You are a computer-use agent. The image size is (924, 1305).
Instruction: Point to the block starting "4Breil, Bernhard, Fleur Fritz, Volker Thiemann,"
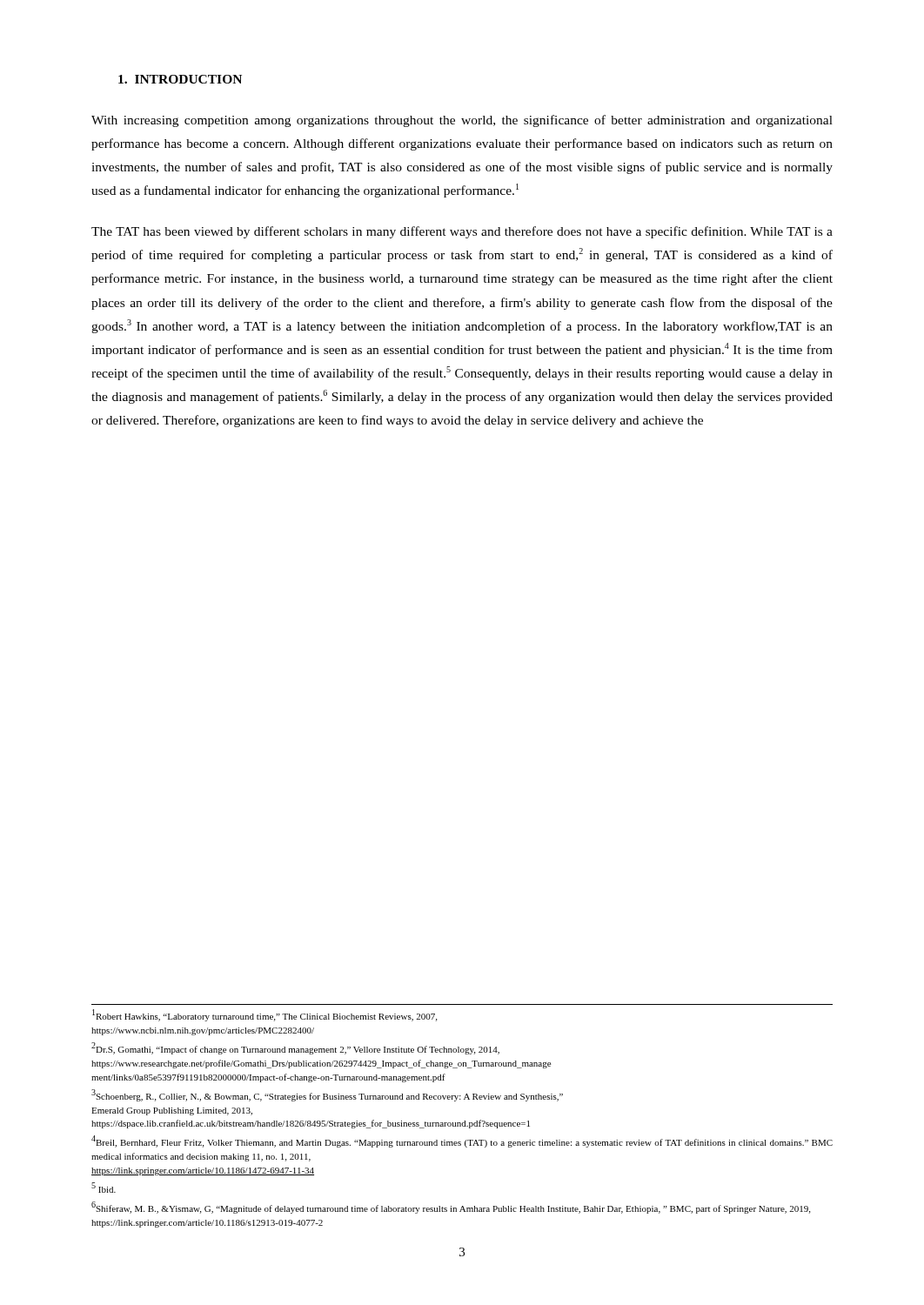pyautogui.click(x=462, y=1156)
